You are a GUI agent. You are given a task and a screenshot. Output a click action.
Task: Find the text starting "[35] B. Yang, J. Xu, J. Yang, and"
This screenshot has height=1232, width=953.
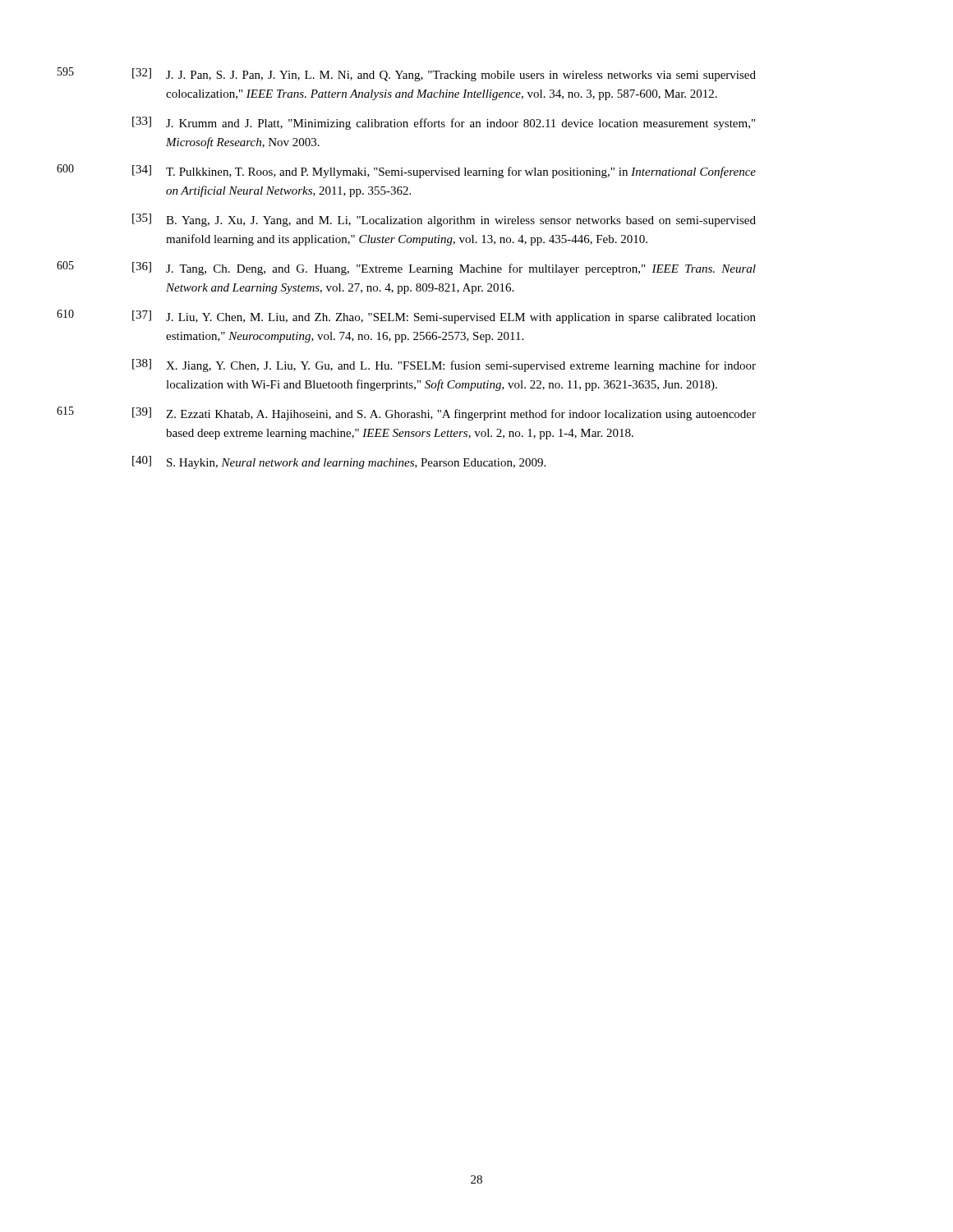click(444, 230)
